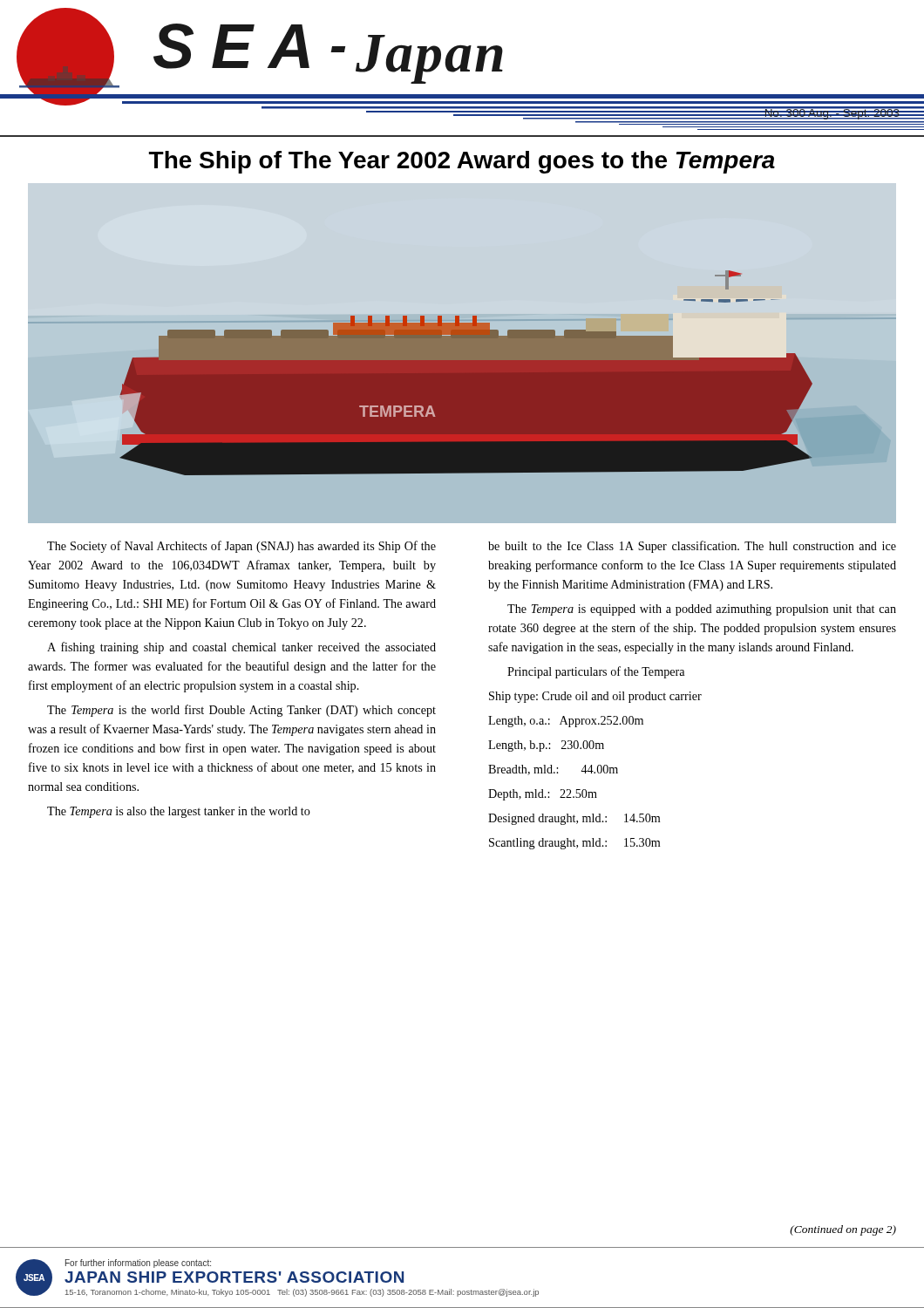Locate the caption containing "(Continued on page 2)"
The width and height of the screenshot is (924, 1308).
coord(843,1229)
